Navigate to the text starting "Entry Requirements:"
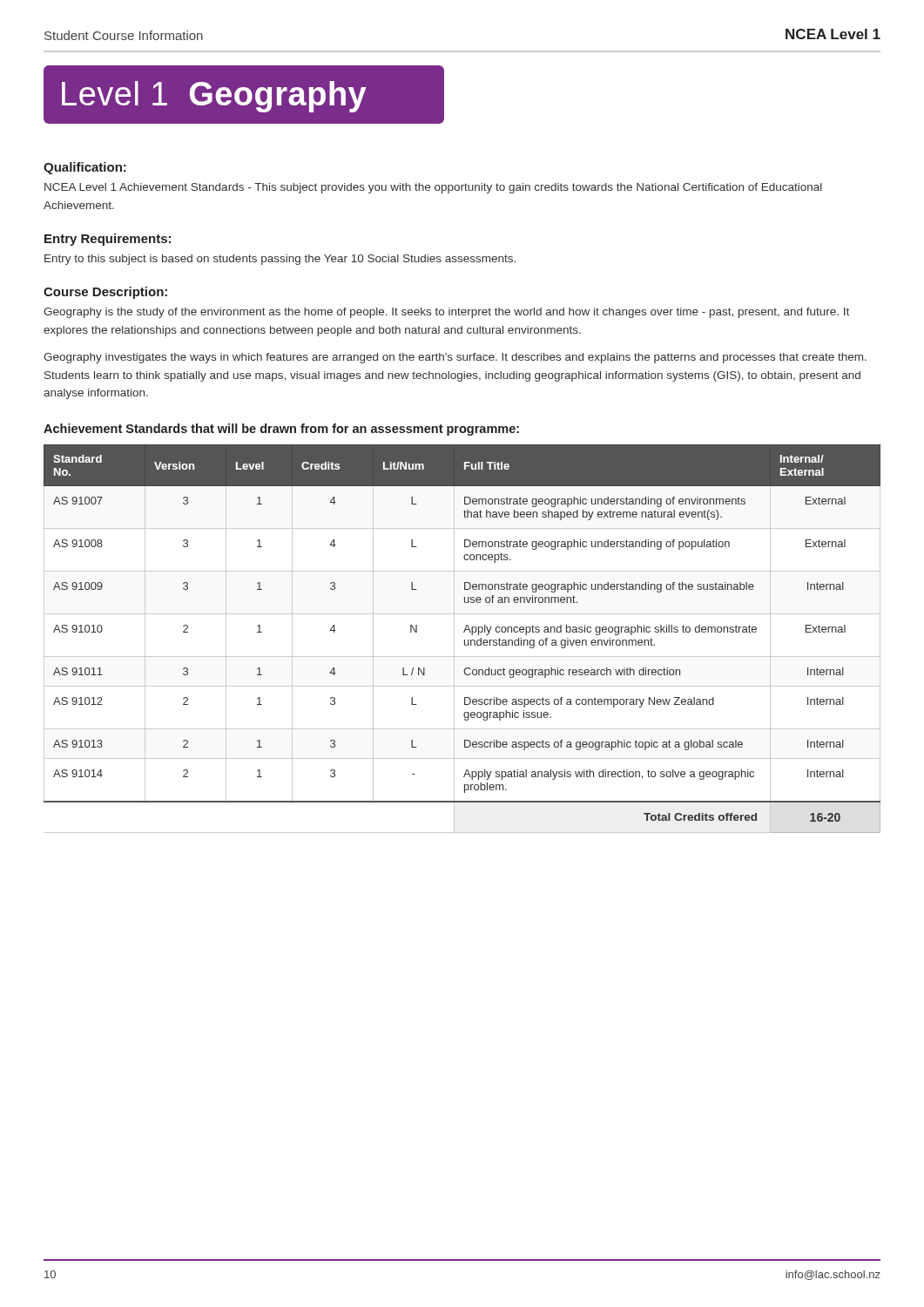Screen dimensions: 1307x924 108,238
